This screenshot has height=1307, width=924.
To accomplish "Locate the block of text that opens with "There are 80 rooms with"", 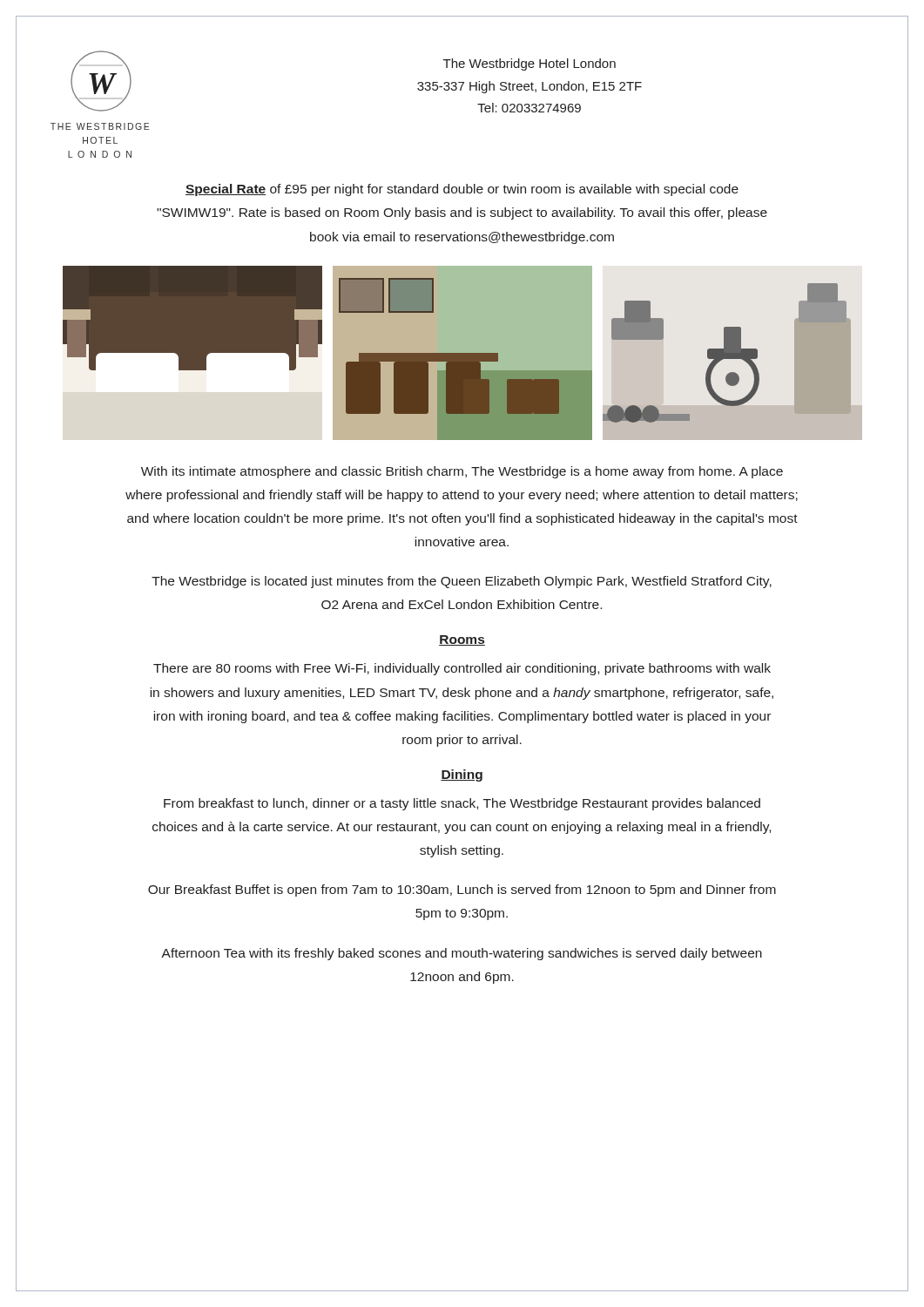I will pos(462,704).
